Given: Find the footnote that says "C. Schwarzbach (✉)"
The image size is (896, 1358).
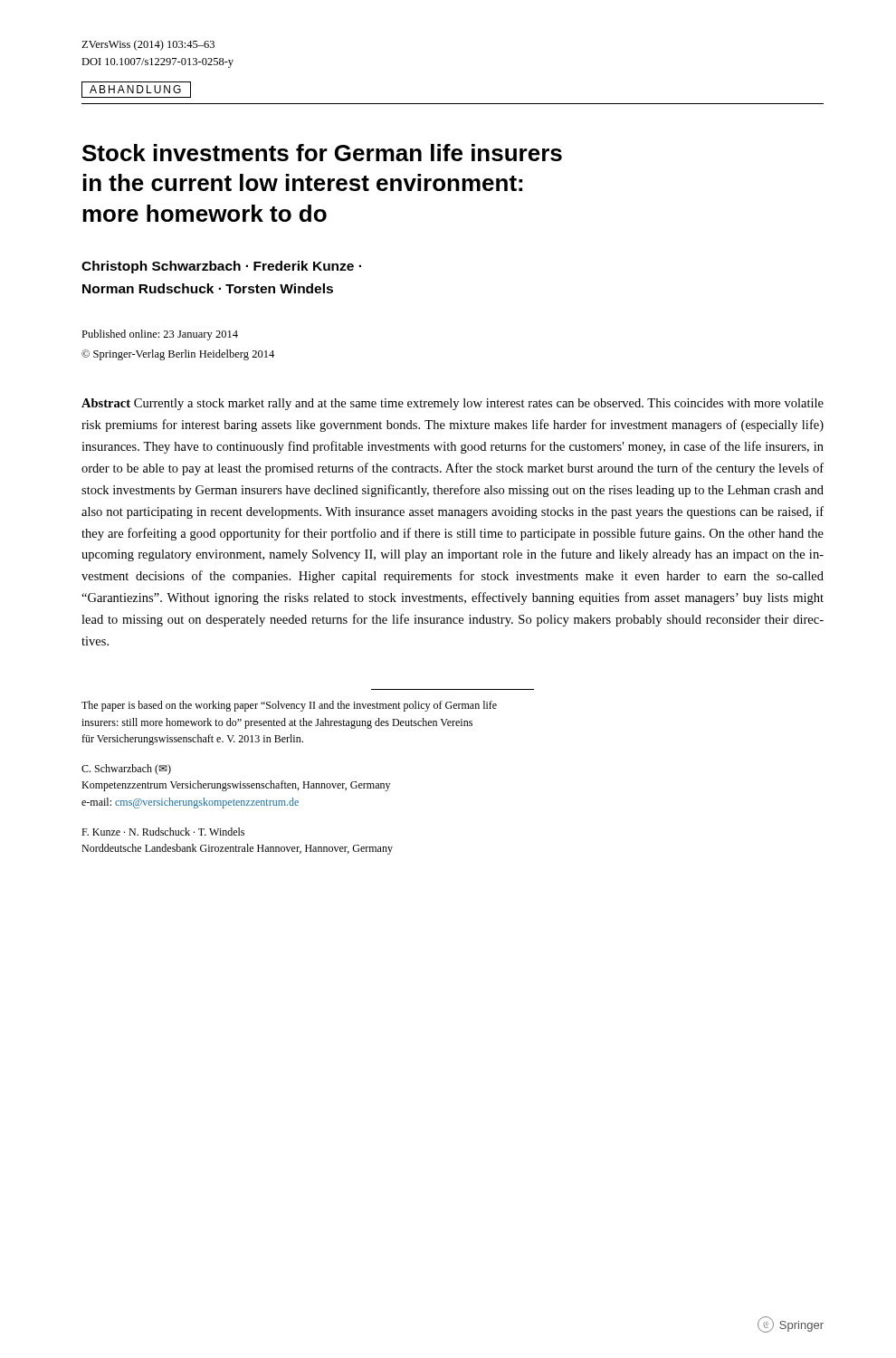Looking at the screenshot, I should pos(236,785).
